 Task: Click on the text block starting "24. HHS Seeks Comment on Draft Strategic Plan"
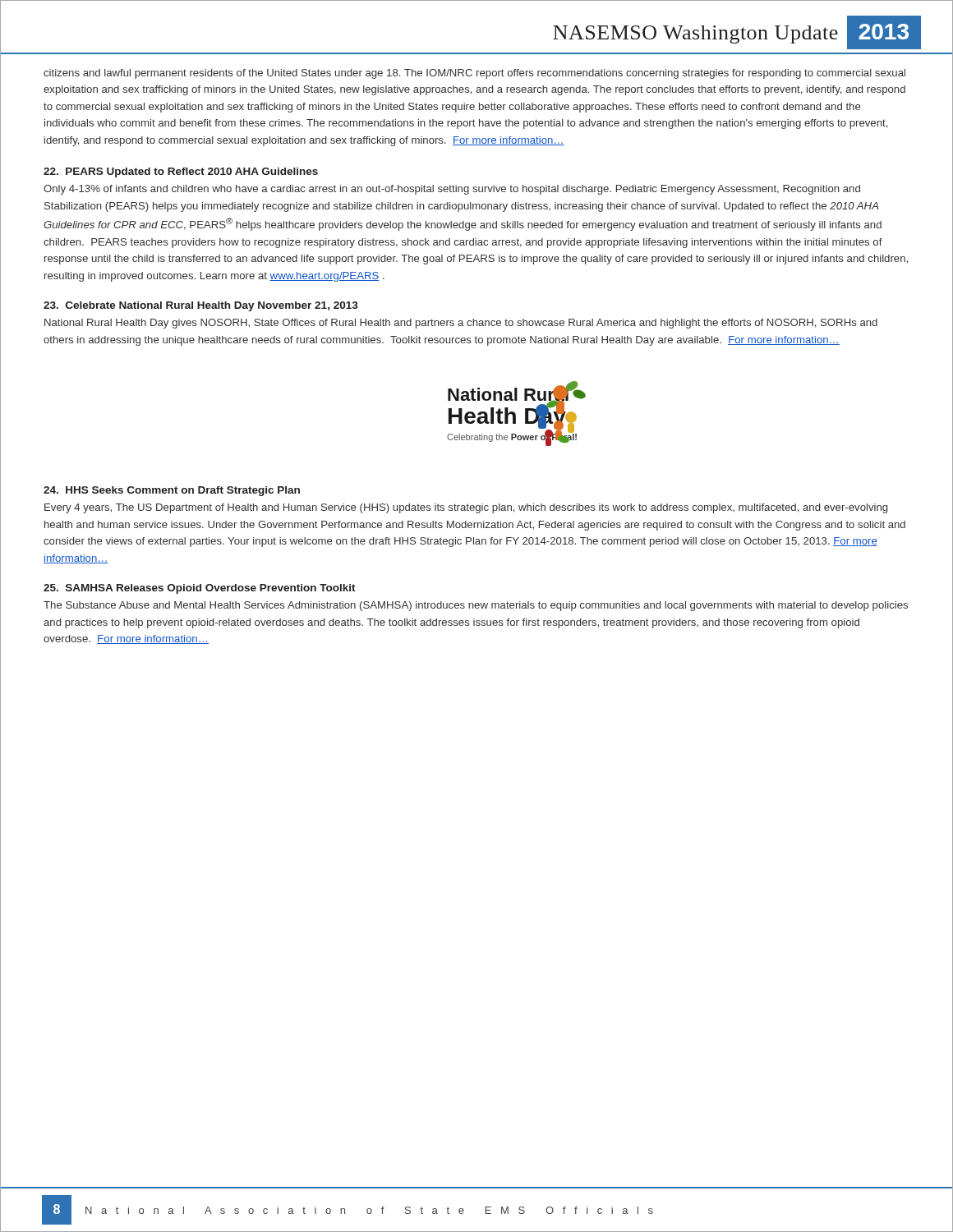(x=172, y=490)
